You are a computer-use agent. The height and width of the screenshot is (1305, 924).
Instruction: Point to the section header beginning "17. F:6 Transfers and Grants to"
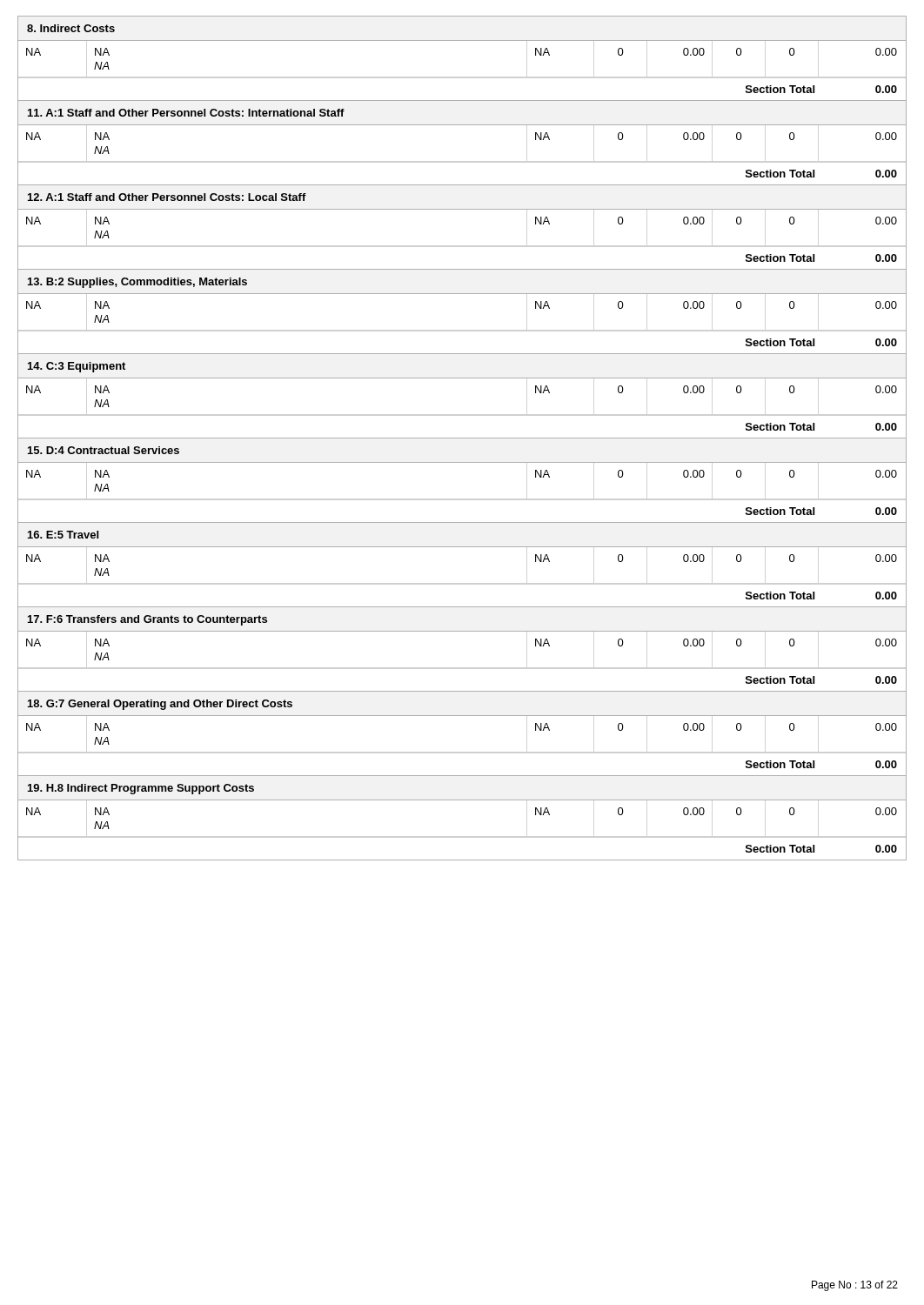tap(462, 619)
